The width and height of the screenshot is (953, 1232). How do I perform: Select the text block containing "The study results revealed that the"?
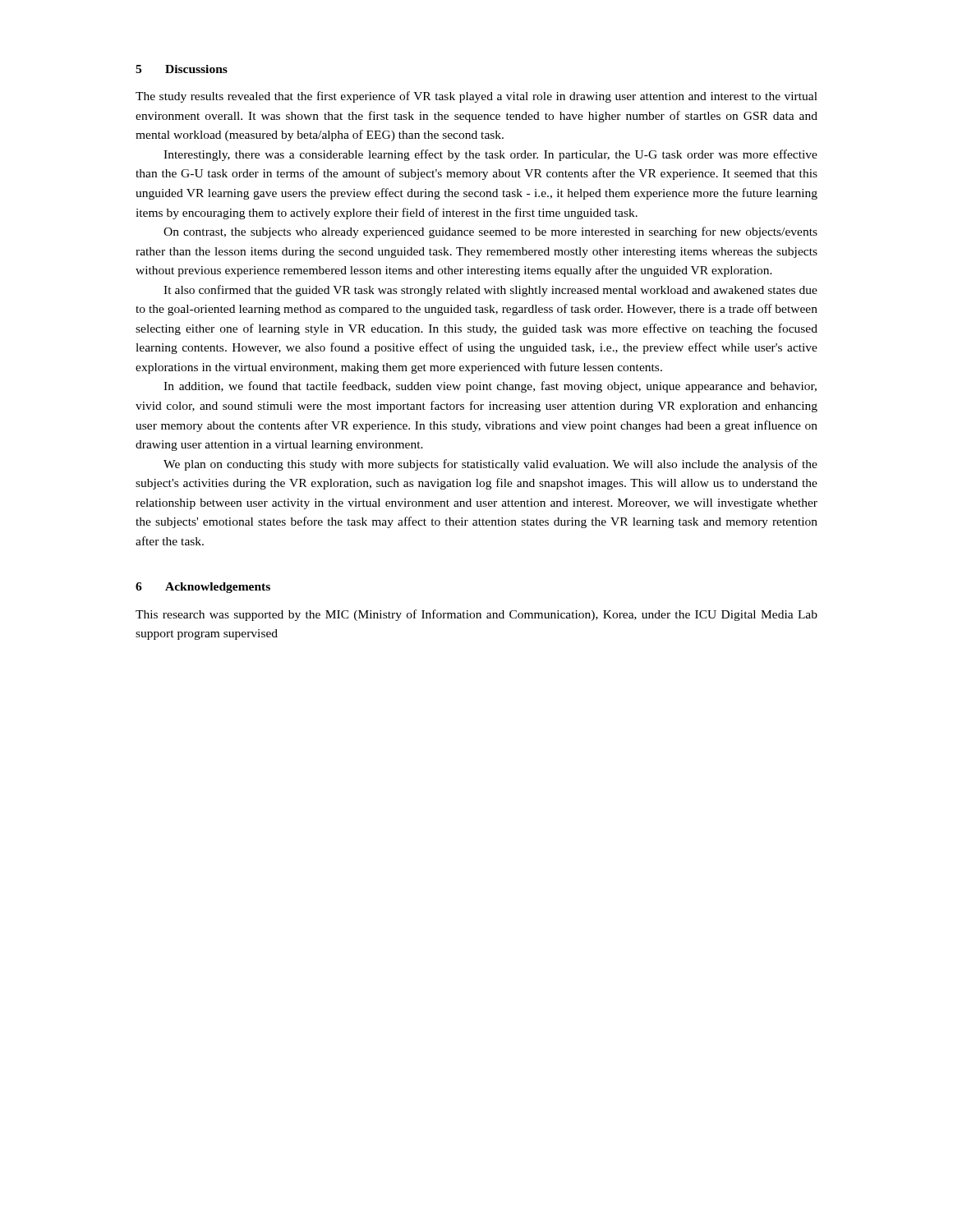click(476, 319)
